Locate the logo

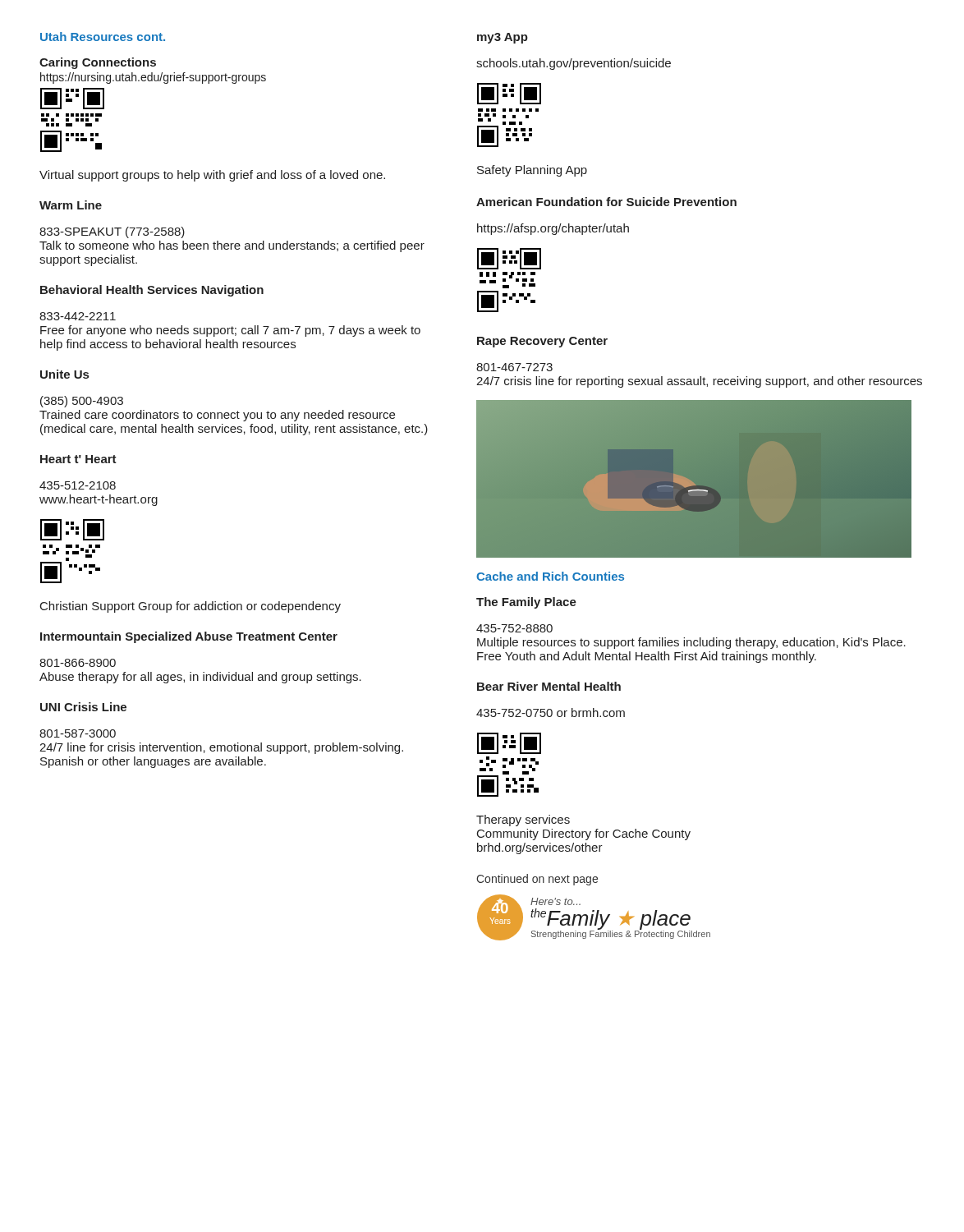coord(702,917)
